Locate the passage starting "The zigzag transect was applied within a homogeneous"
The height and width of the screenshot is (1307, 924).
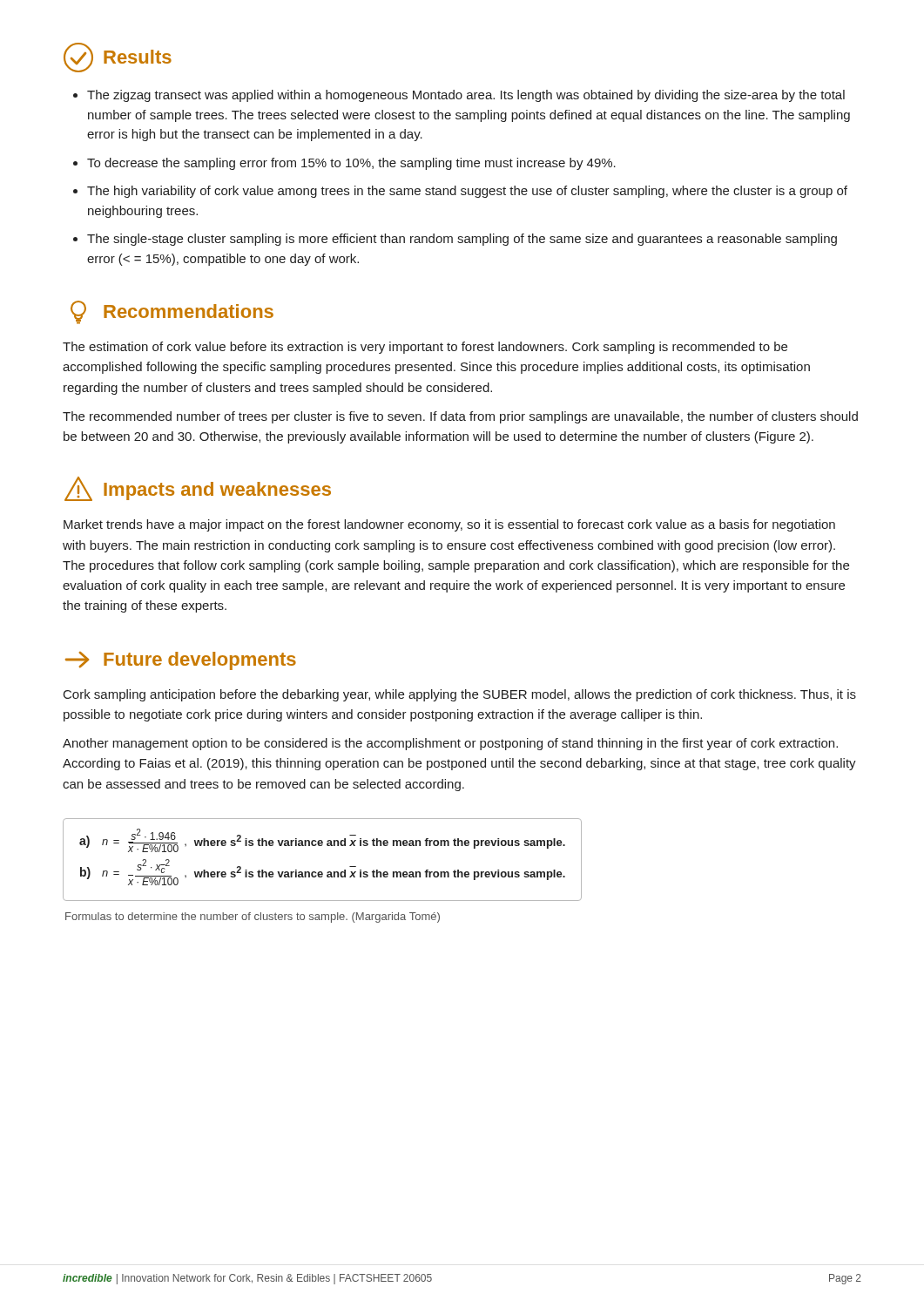[469, 114]
